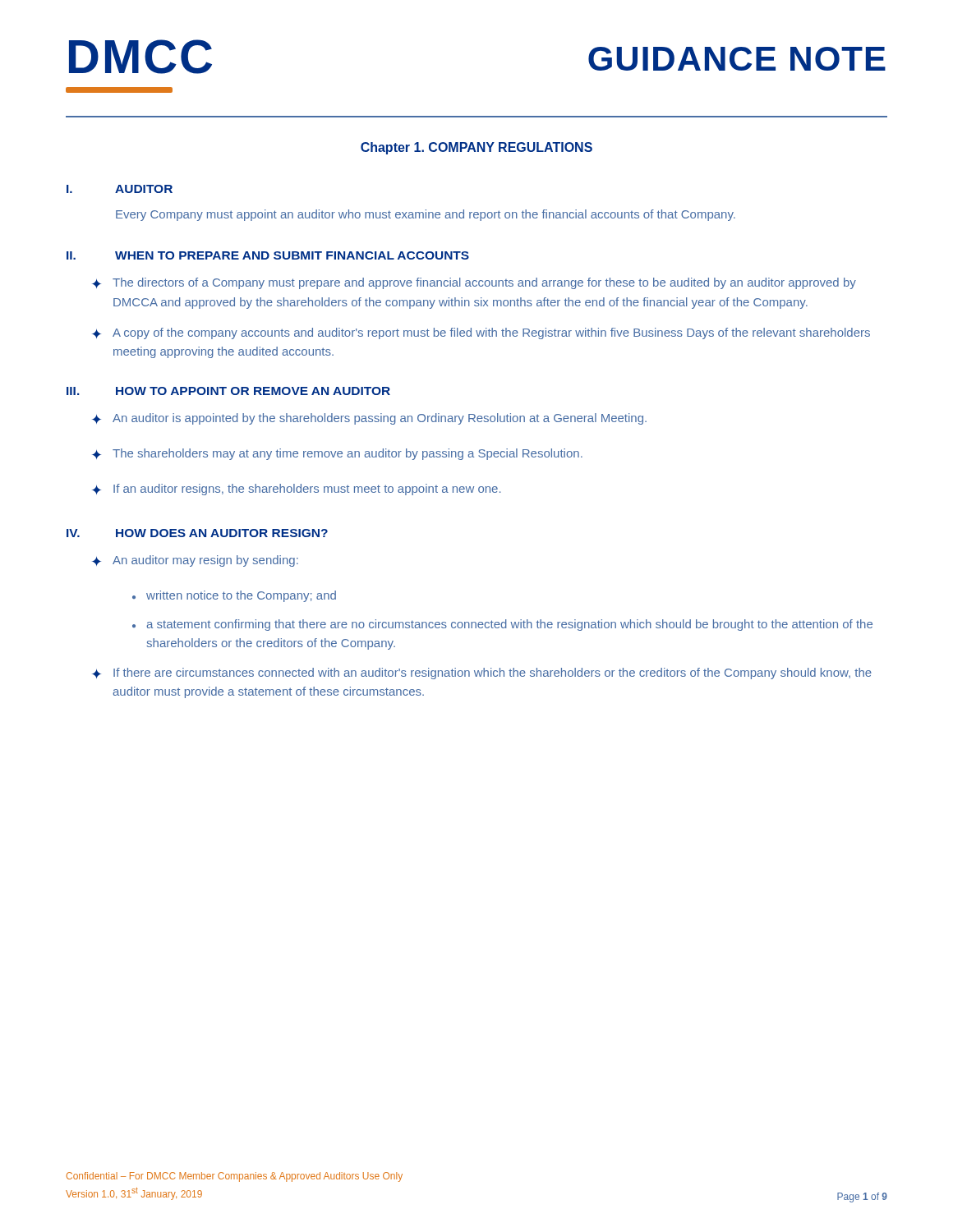Locate the block starting "● written notice to the"
The image size is (953, 1232).
pyautogui.click(x=234, y=595)
